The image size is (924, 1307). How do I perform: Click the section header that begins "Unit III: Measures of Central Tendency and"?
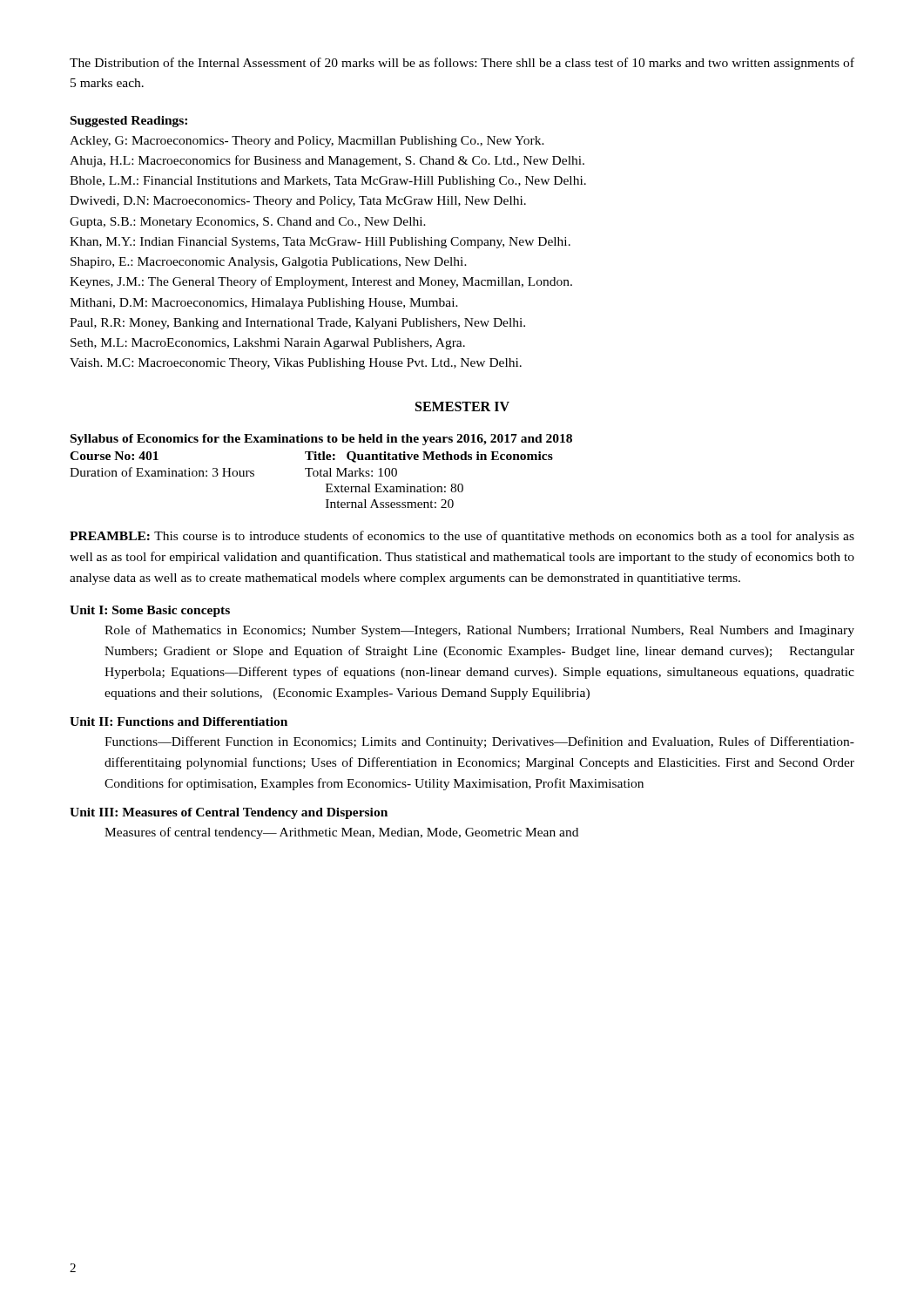(229, 811)
